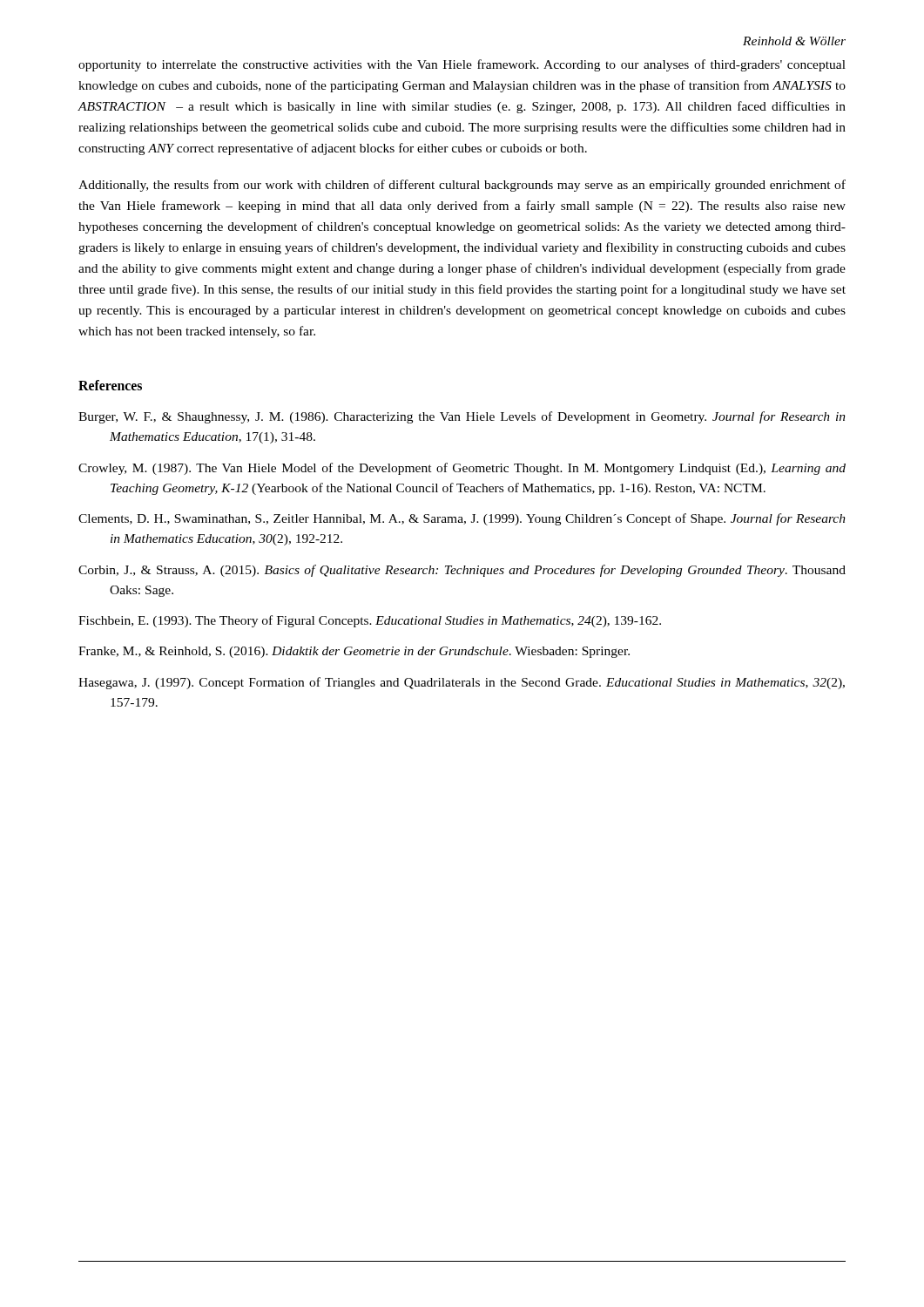Where is the passage that starts "Corbin, J., & Strauss, A. (2015). Basics of"?
The width and height of the screenshot is (924, 1307).
(x=462, y=579)
